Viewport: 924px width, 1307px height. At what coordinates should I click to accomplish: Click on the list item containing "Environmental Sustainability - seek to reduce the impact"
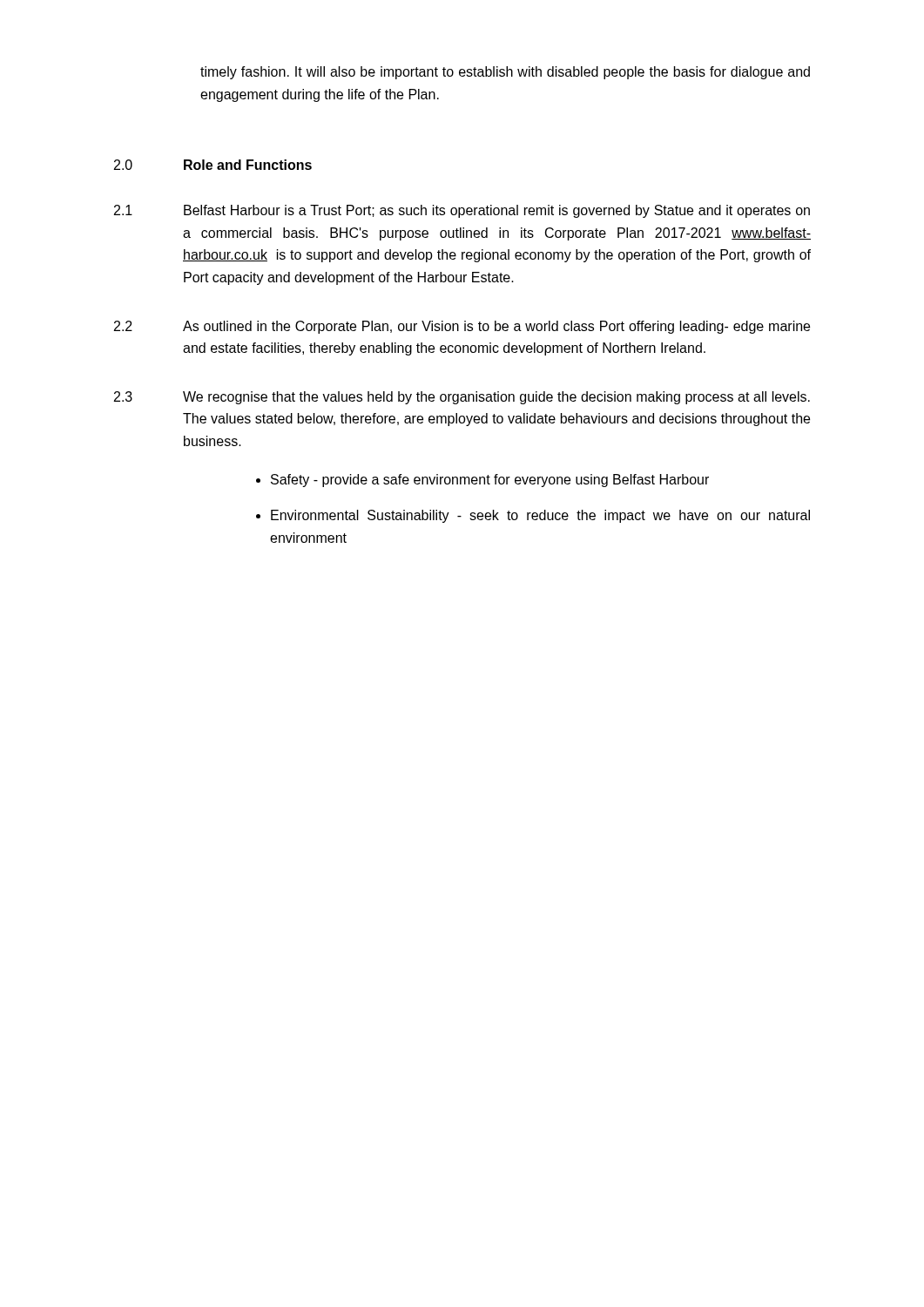[x=540, y=527]
